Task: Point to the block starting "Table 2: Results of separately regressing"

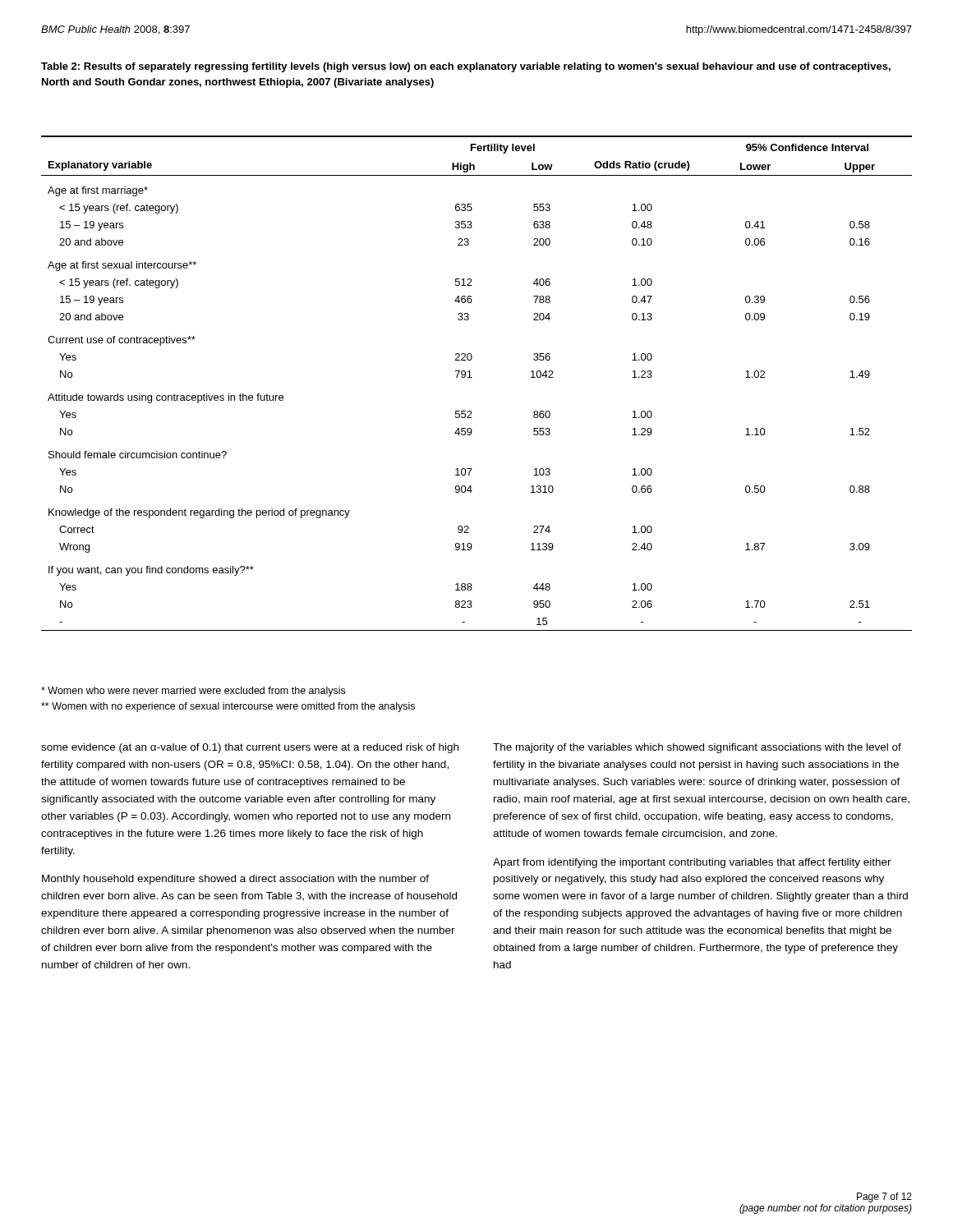Action: point(466,74)
